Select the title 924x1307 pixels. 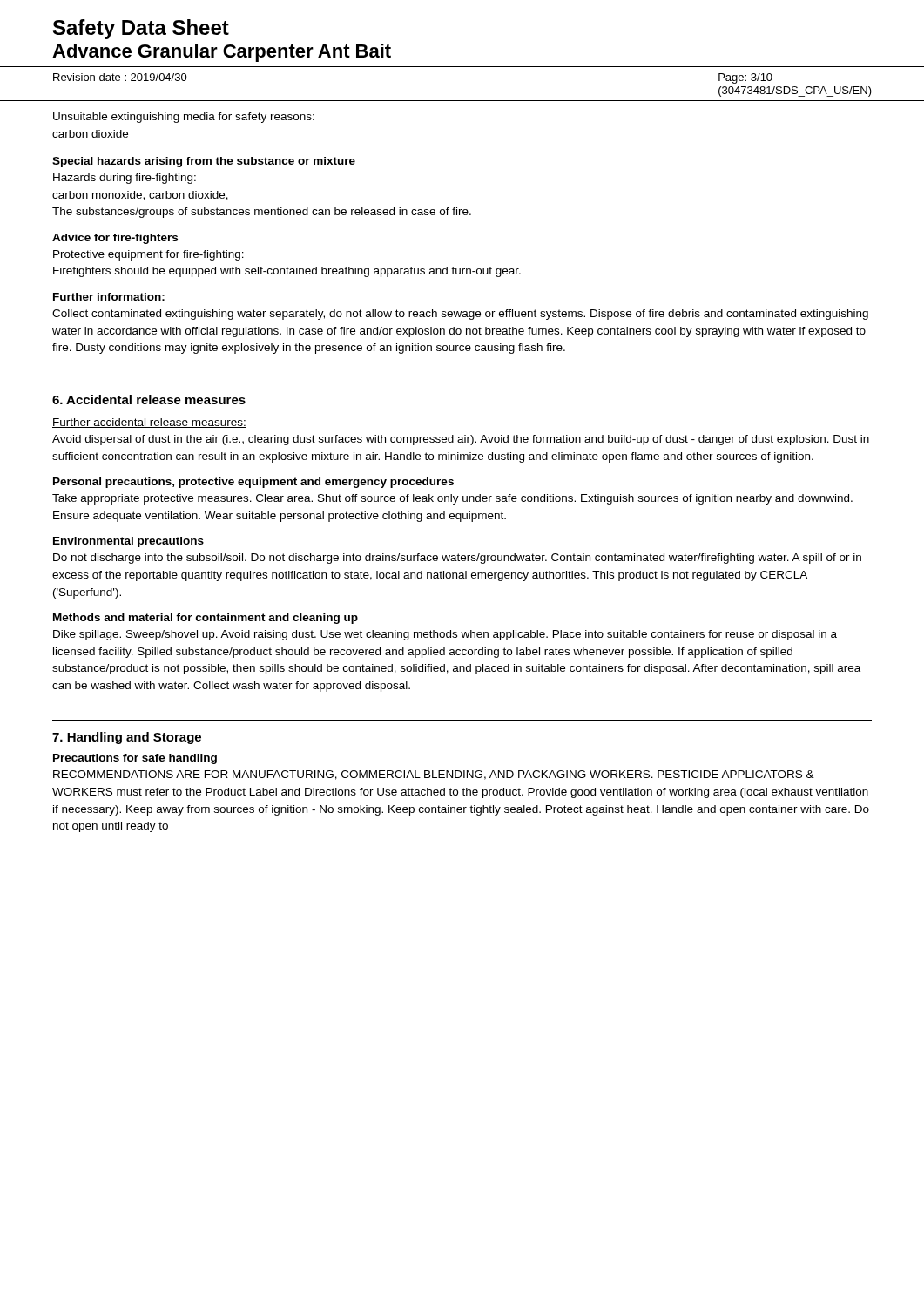(x=462, y=39)
